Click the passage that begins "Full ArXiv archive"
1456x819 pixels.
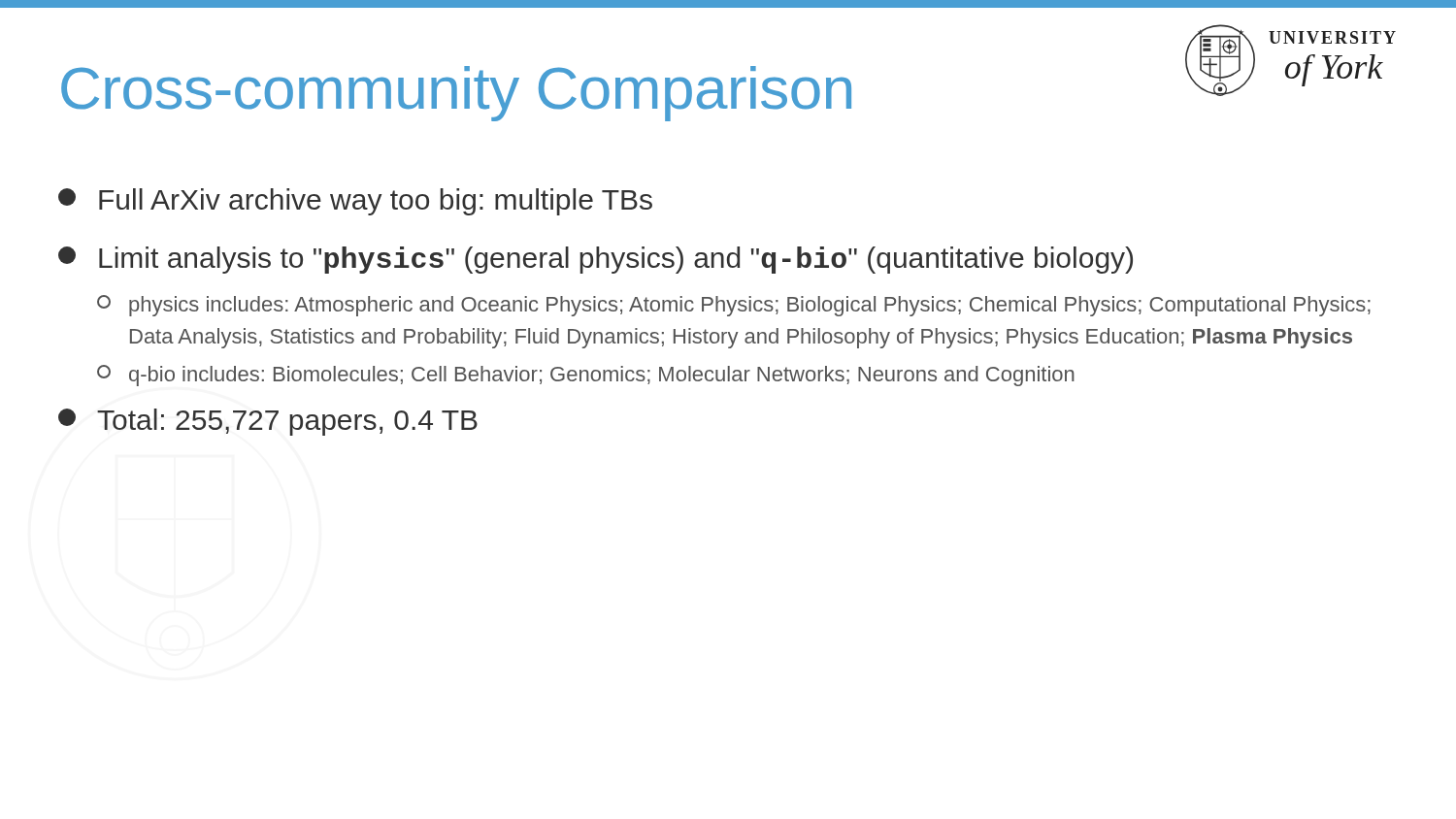(x=355, y=202)
